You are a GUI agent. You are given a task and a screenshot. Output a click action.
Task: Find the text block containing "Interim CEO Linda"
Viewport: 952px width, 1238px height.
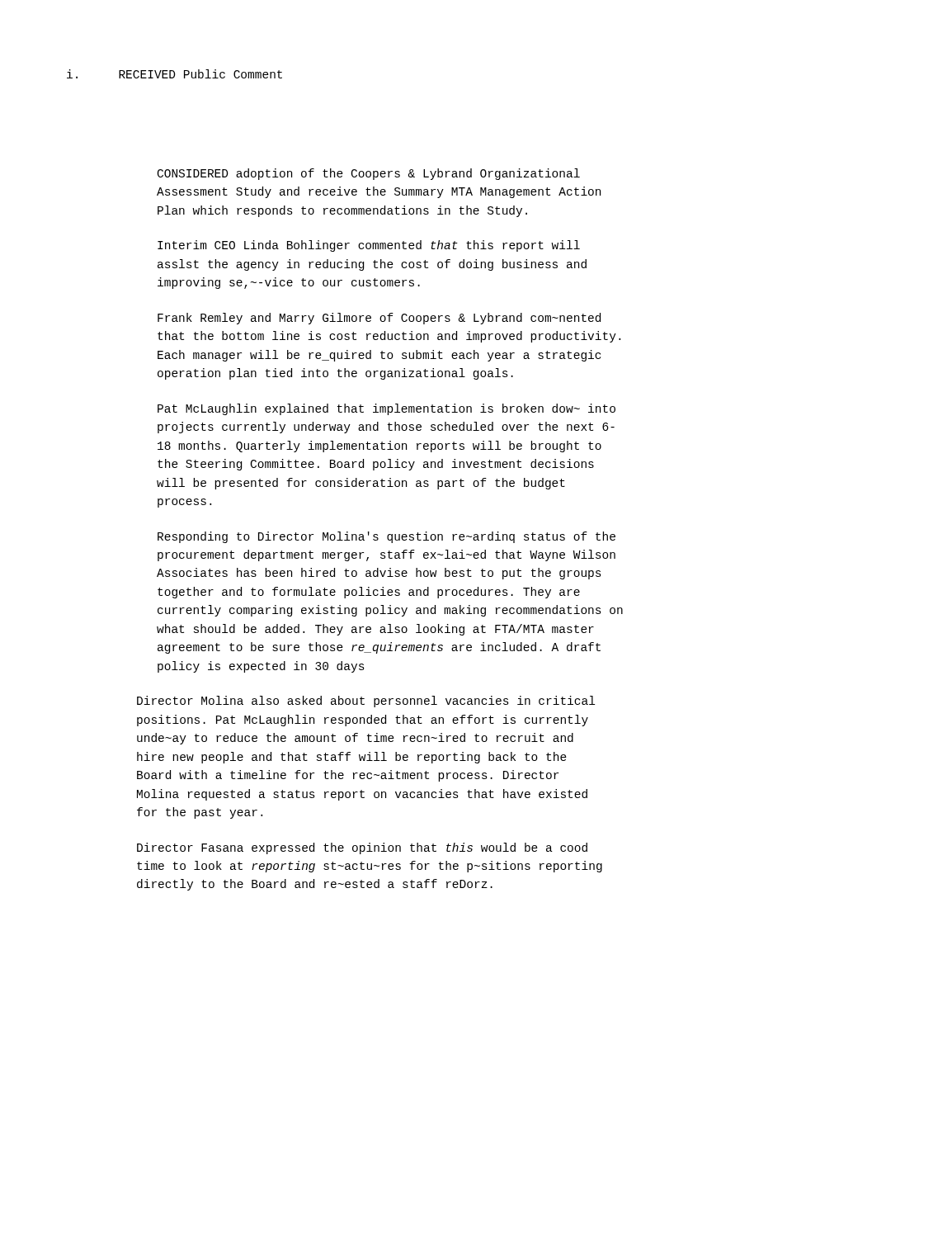coord(372,265)
